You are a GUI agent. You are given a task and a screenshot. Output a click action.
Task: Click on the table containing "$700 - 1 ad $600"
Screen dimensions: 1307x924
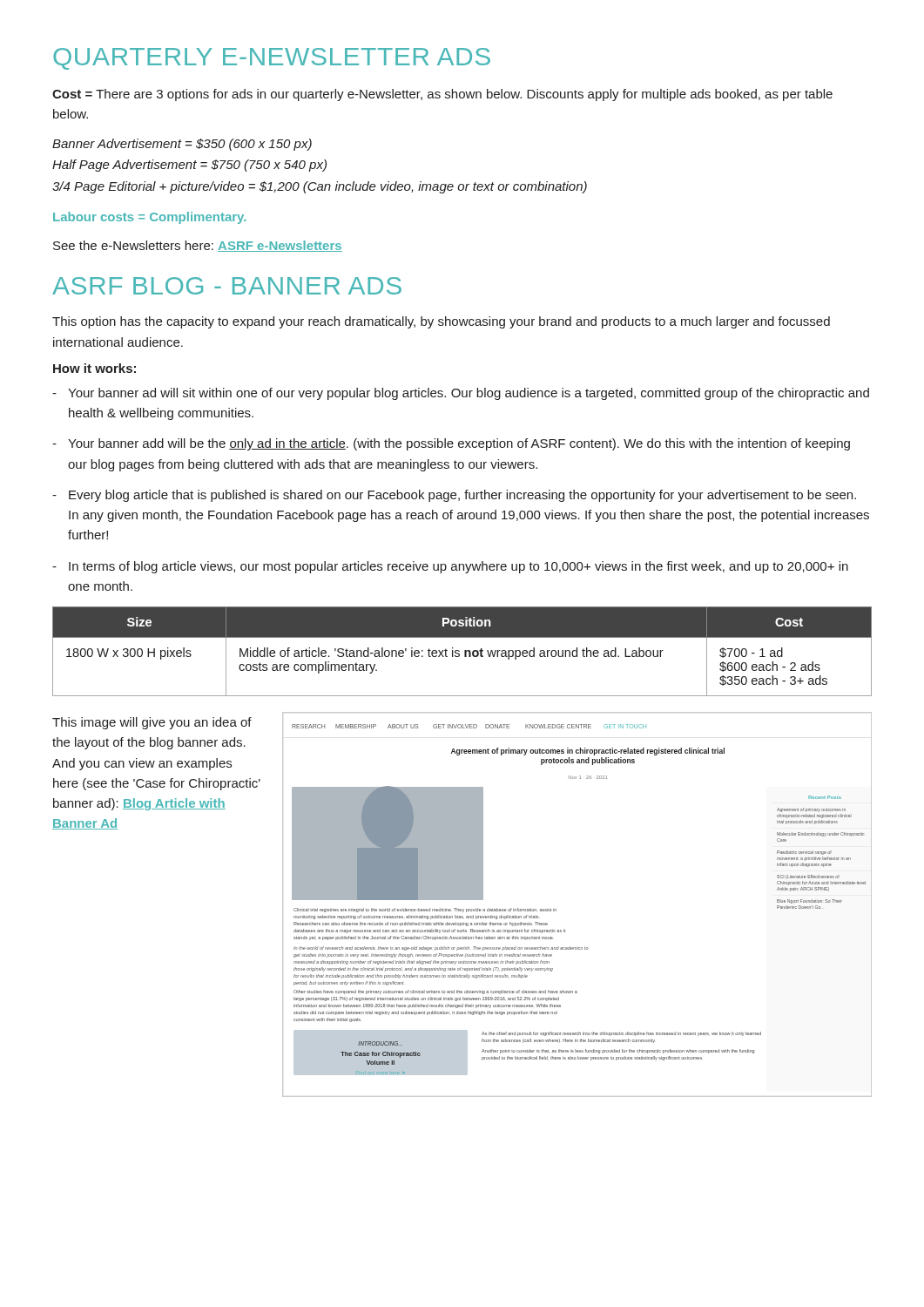pos(462,651)
